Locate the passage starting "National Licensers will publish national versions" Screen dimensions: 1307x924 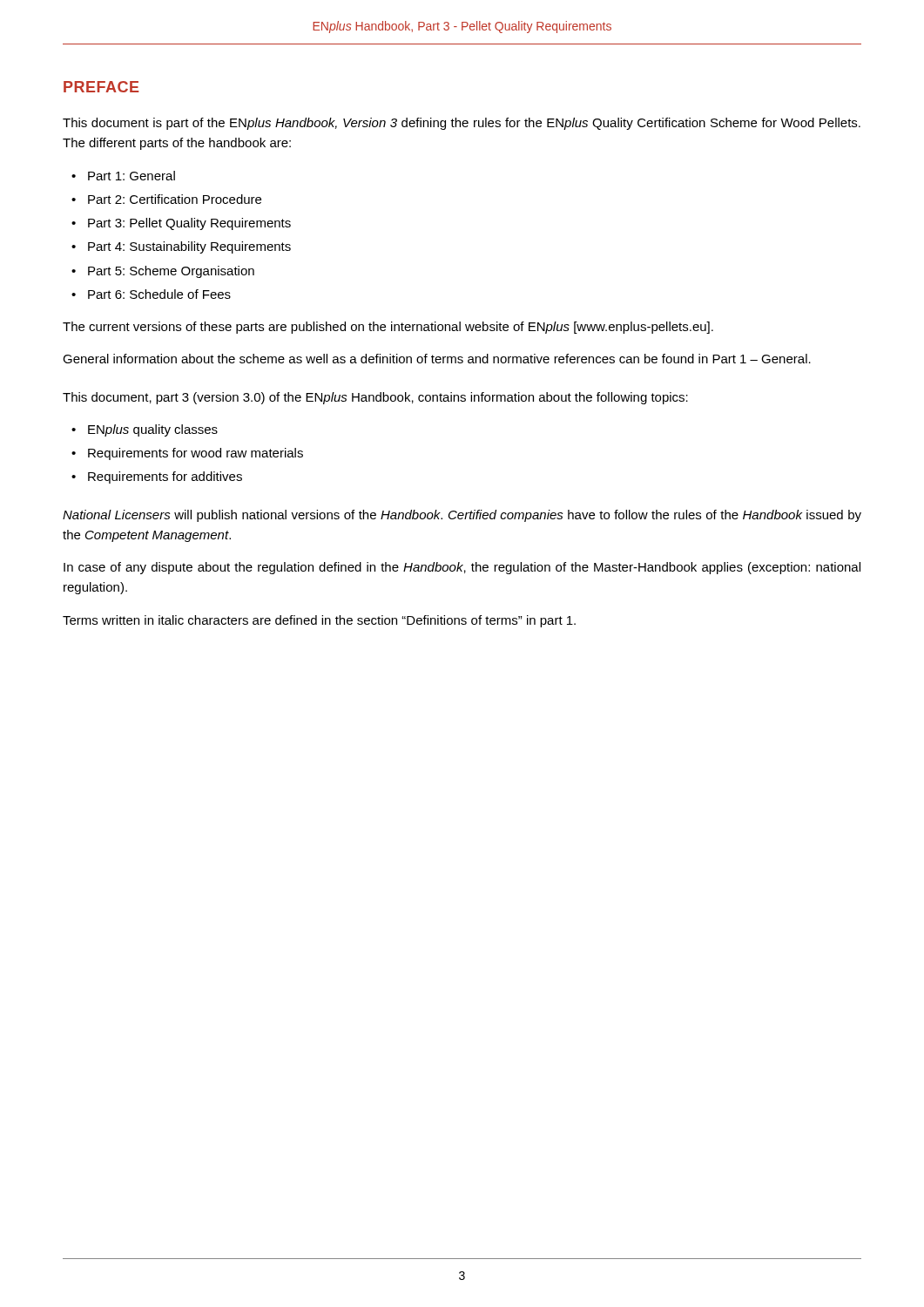pyautogui.click(x=462, y=524)
